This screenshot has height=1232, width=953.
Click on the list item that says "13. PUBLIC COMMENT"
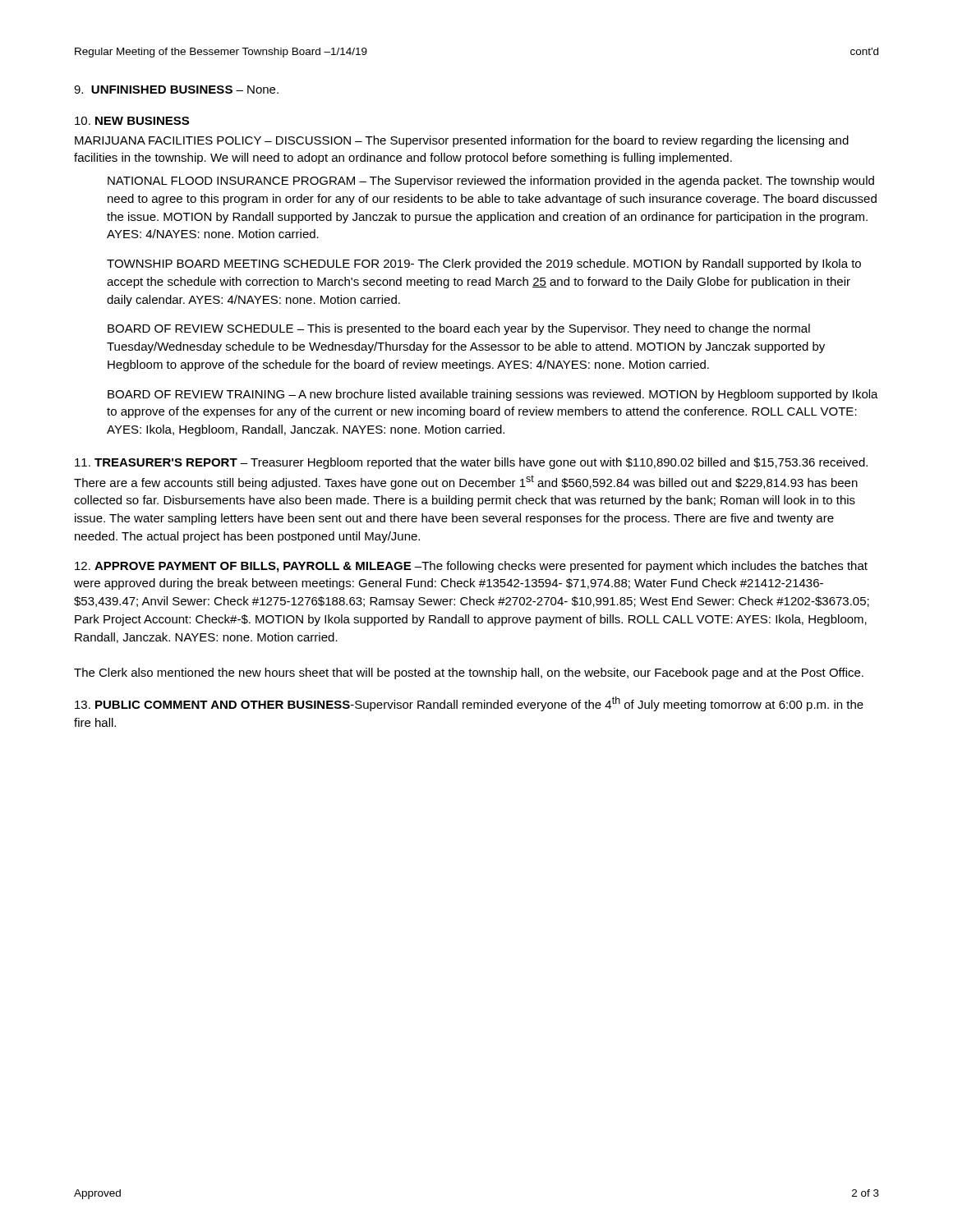coord(476,712)
